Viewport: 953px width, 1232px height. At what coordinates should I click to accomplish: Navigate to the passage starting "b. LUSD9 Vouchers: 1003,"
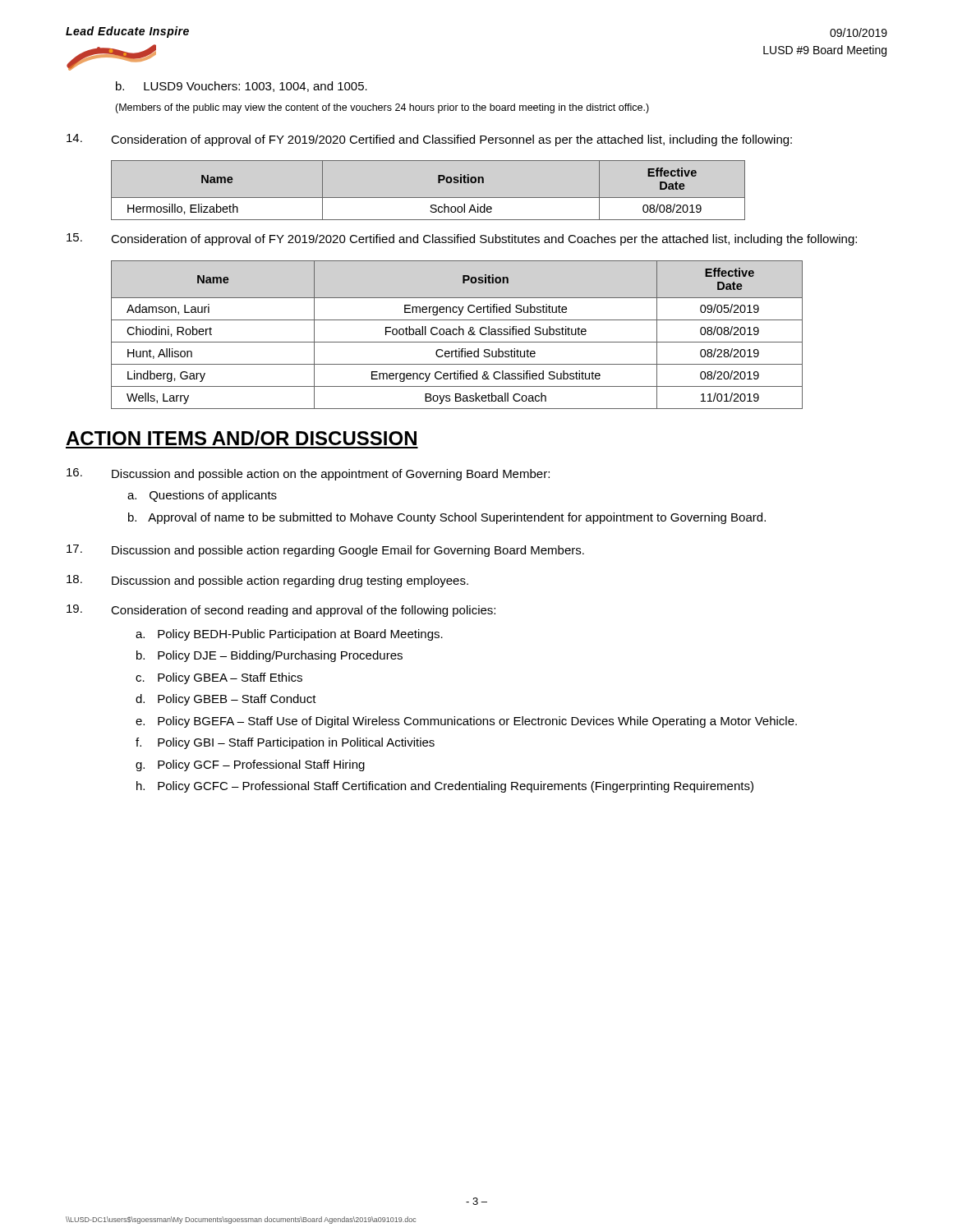point(241,86)
